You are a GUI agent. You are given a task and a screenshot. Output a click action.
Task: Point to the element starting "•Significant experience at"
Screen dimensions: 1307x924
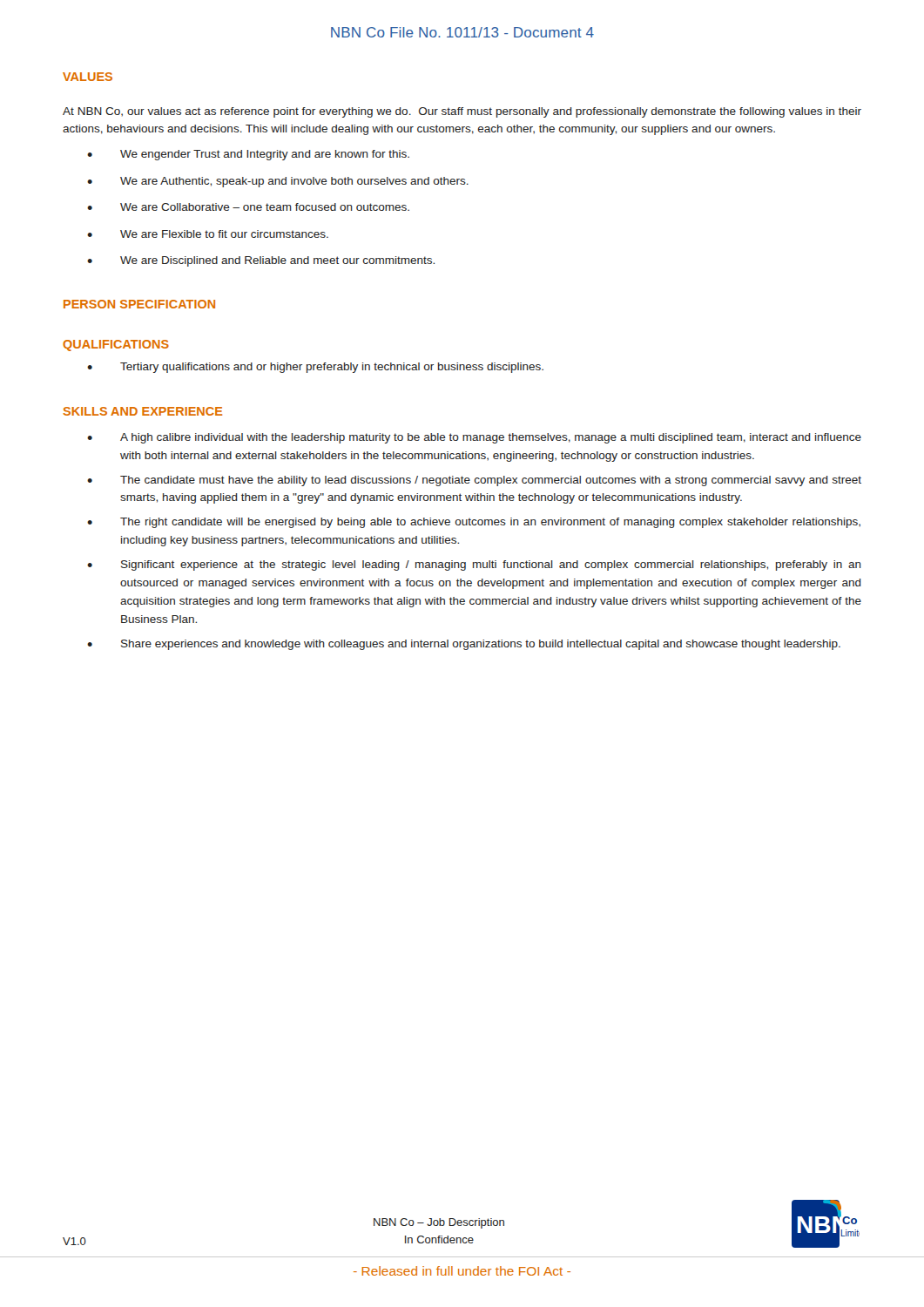pos(474,593)
